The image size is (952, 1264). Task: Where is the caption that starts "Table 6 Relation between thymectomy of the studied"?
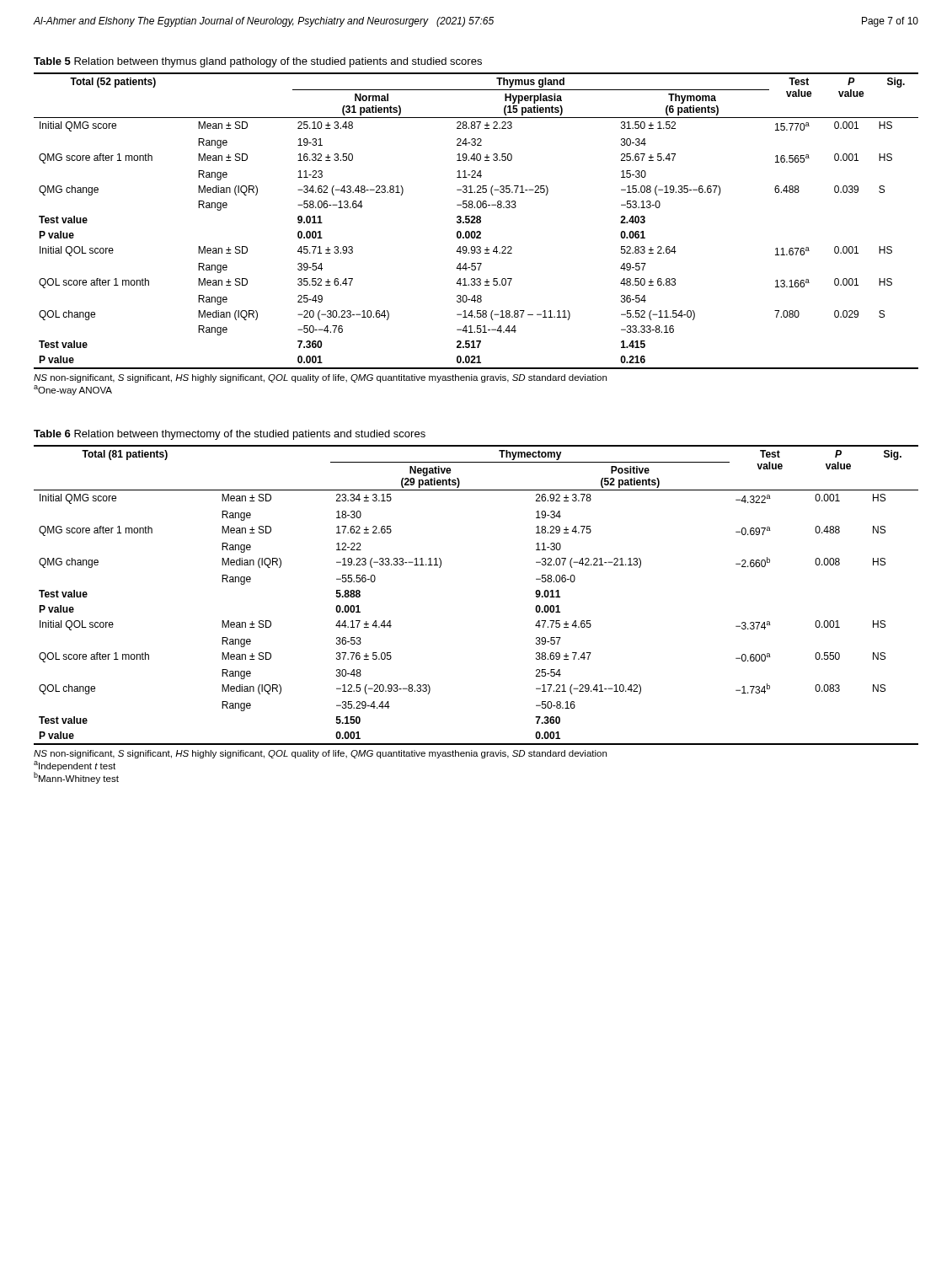pos(230,433)
